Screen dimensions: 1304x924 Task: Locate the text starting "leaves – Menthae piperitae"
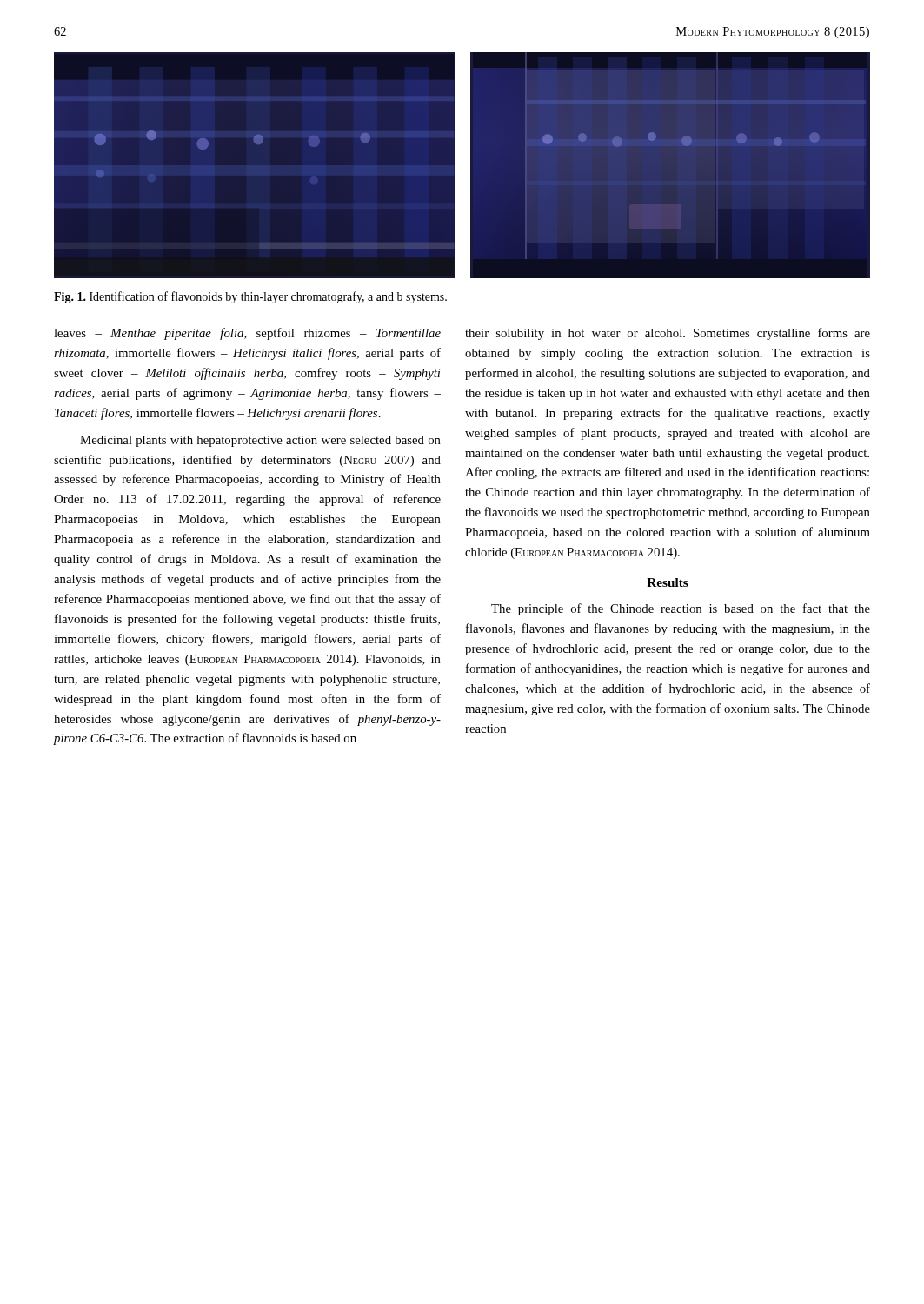[247, 536]
